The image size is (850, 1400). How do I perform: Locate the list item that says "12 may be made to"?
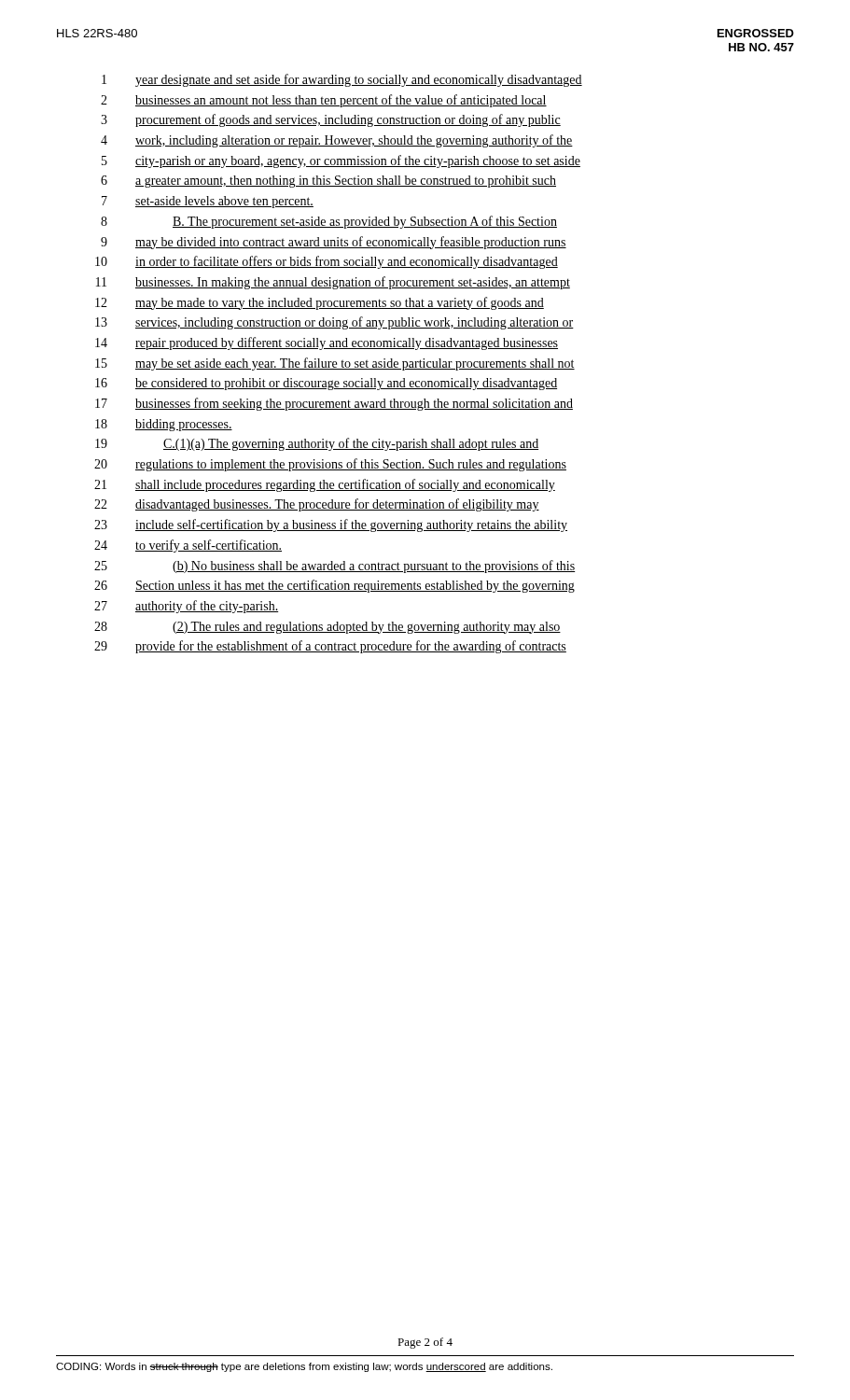425,303
